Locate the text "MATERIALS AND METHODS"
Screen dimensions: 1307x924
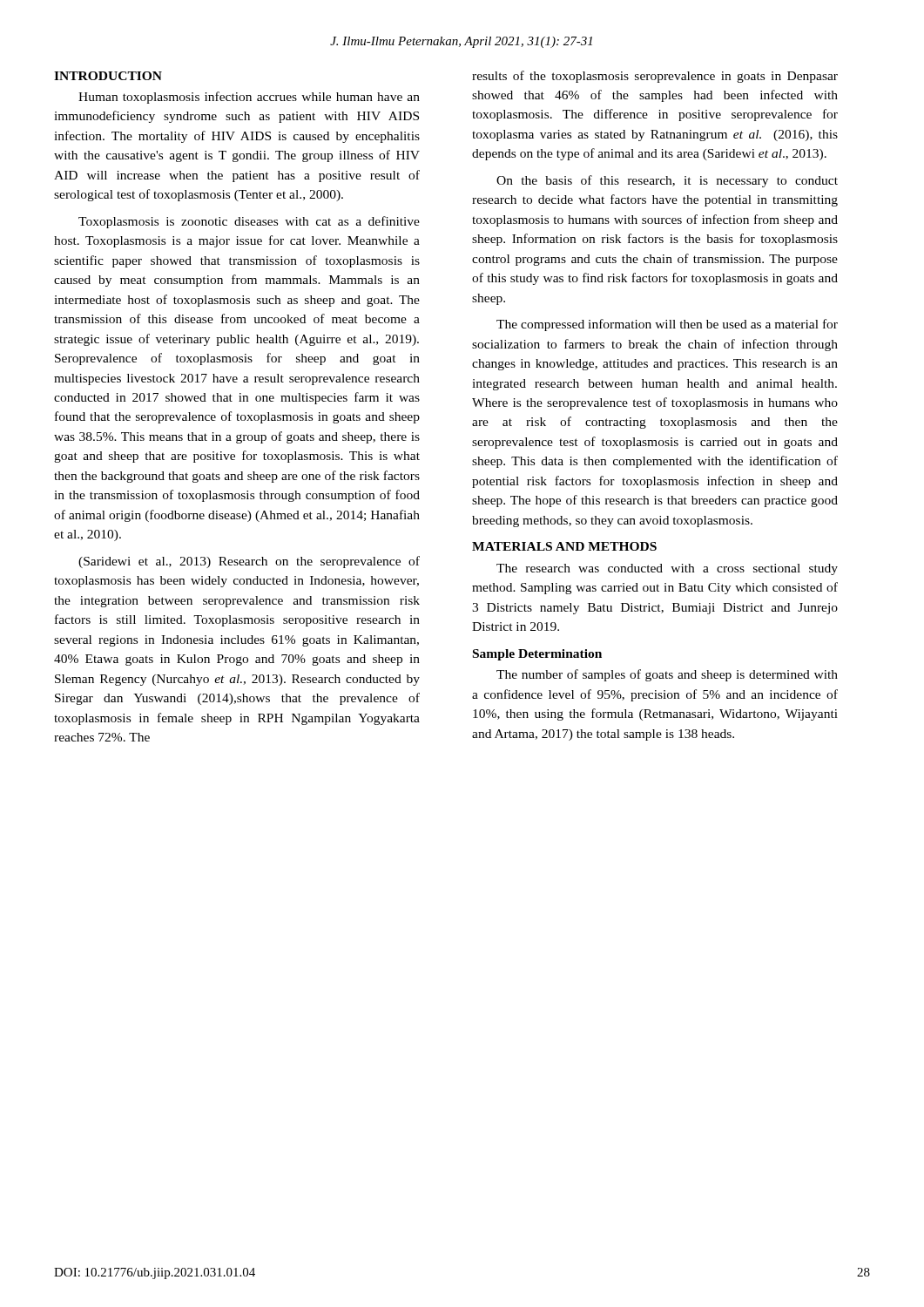pyautogui.click(x=565, y=546)
